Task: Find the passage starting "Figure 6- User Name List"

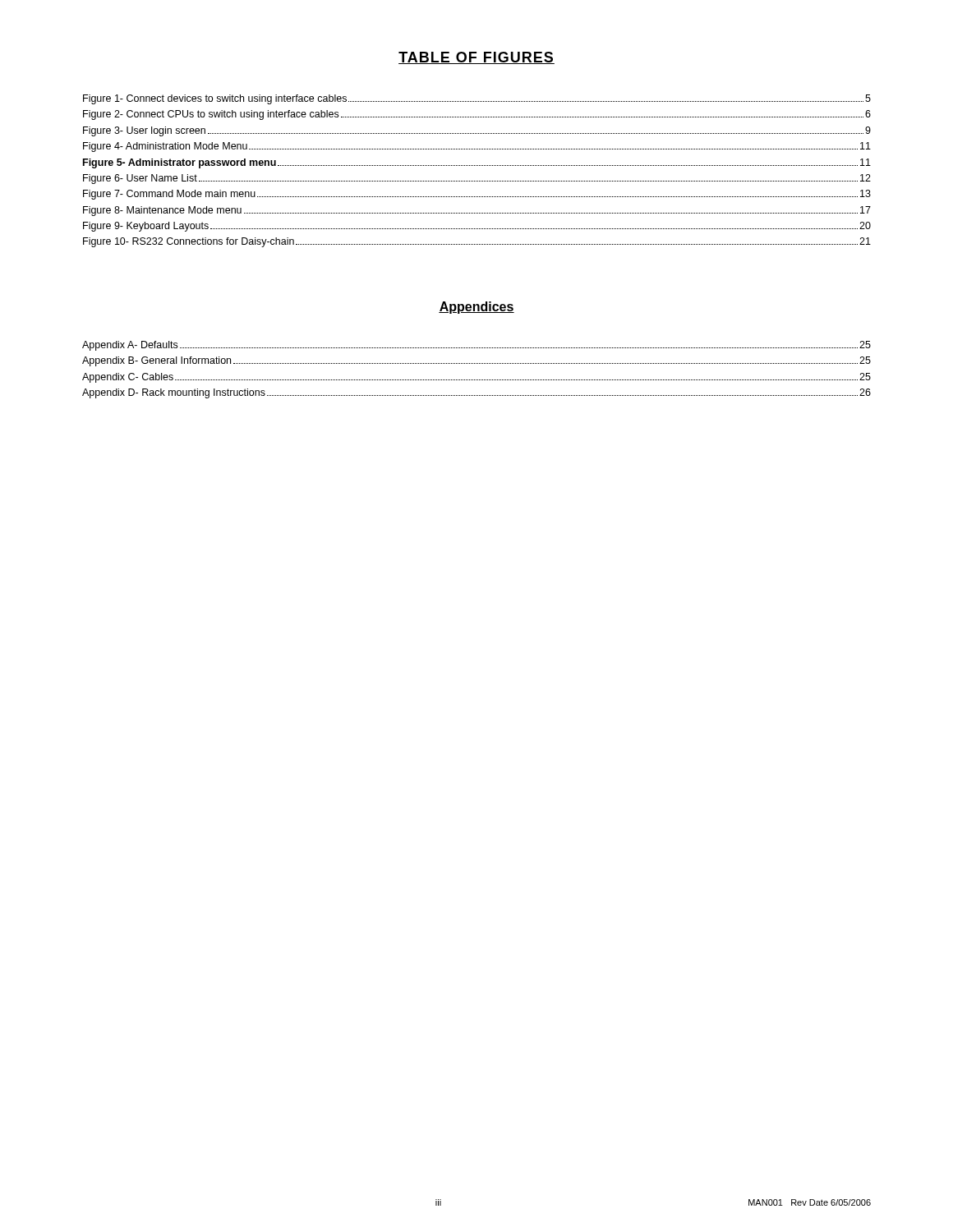Action: pyautogui.click(x=476, y=179)
